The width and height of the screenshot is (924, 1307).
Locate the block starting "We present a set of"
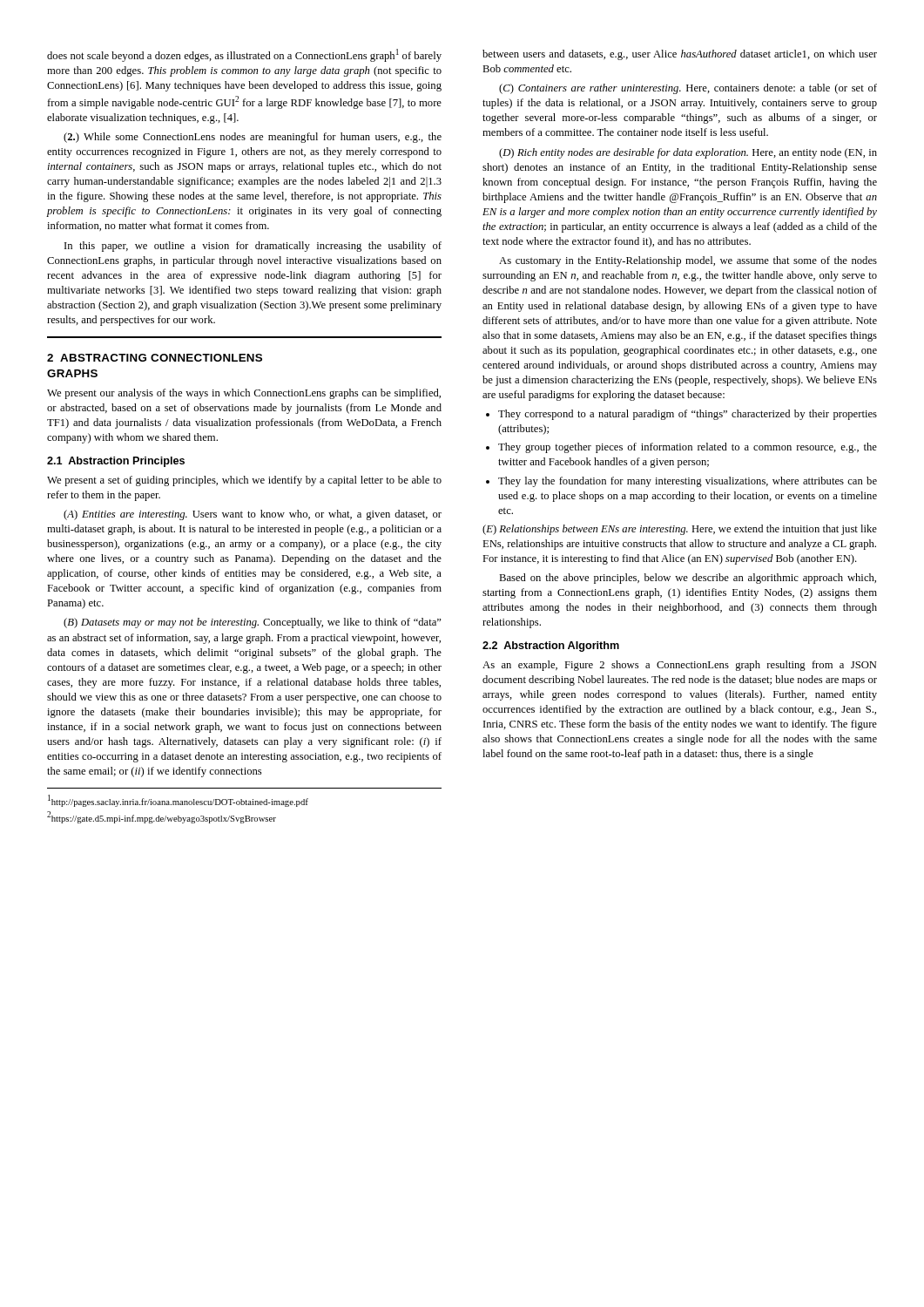244,488
